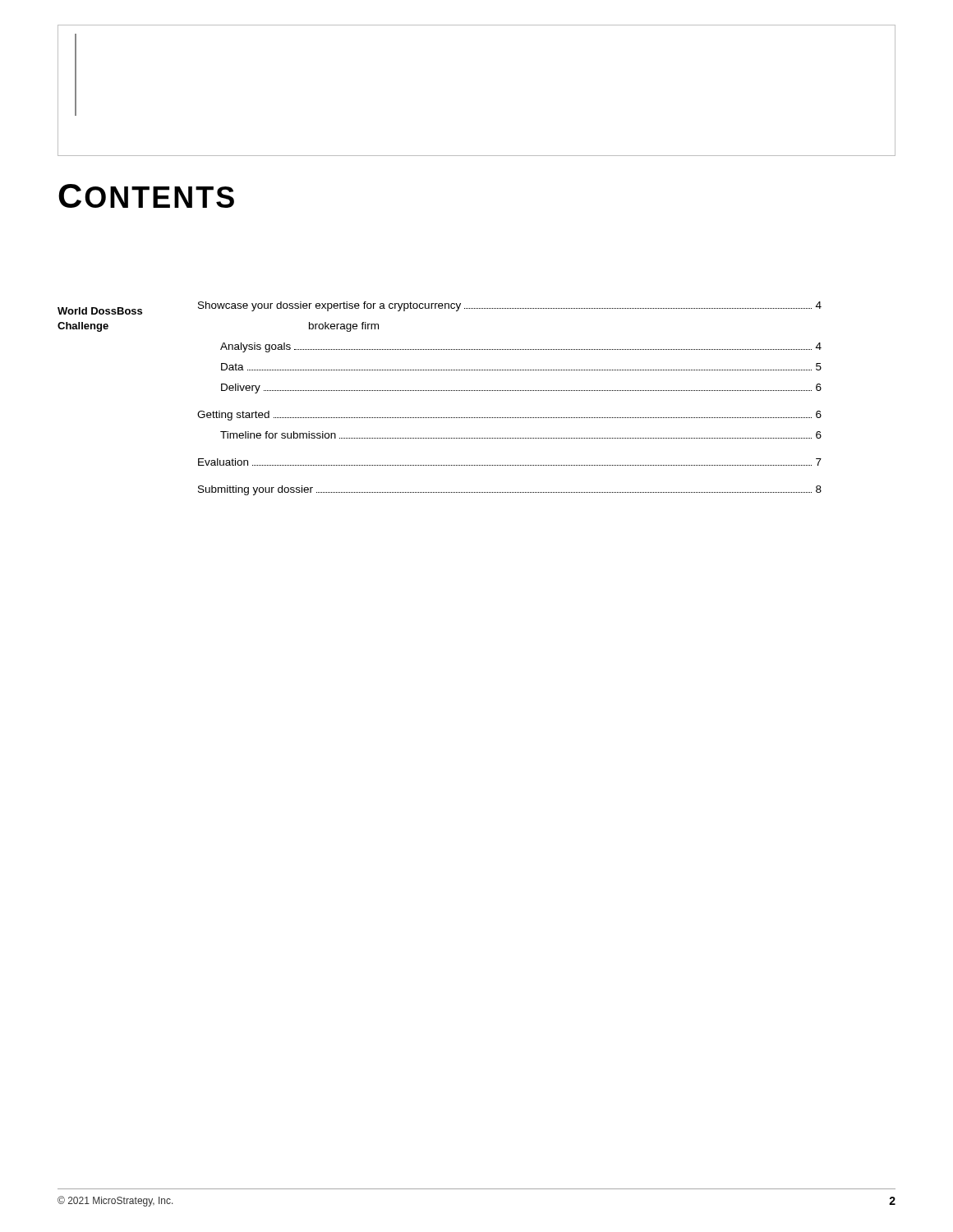
Task: Where does it say "World DossBossChallenge"?
Action: pos(123,319)
